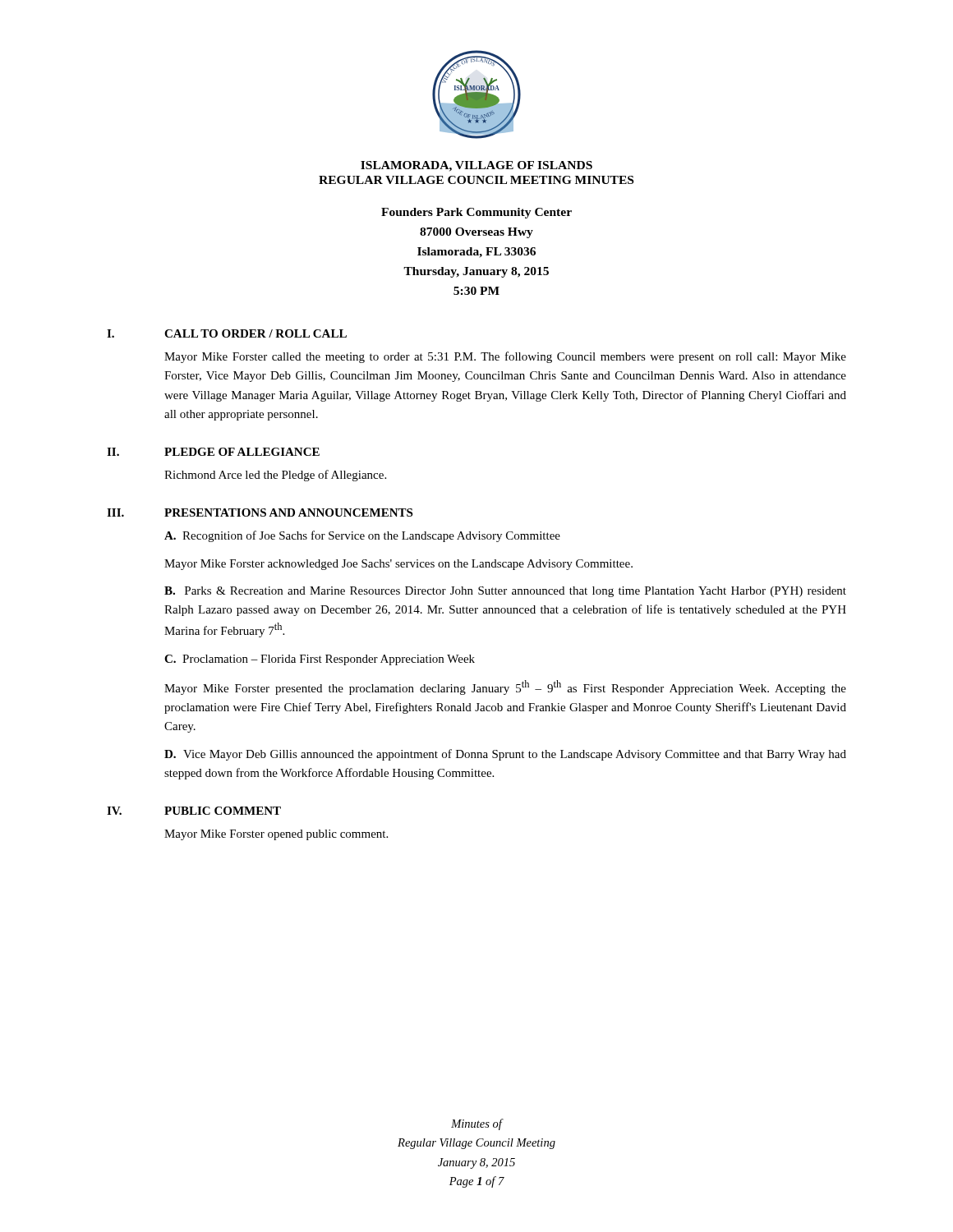Locate a logo

pyautogui.click(x=476, y=96)
